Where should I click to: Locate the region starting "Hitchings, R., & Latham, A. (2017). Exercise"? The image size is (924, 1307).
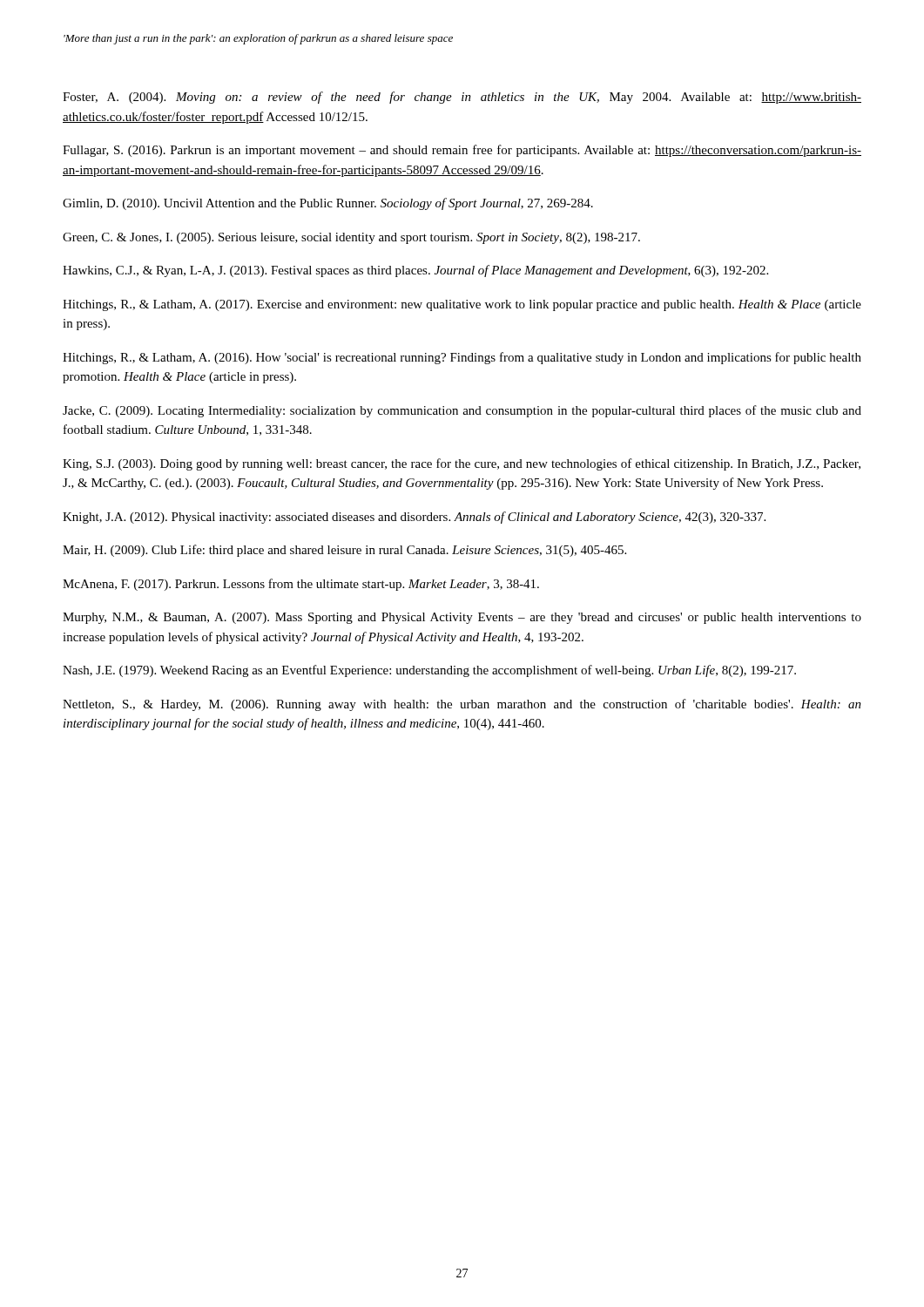(462, 313)
